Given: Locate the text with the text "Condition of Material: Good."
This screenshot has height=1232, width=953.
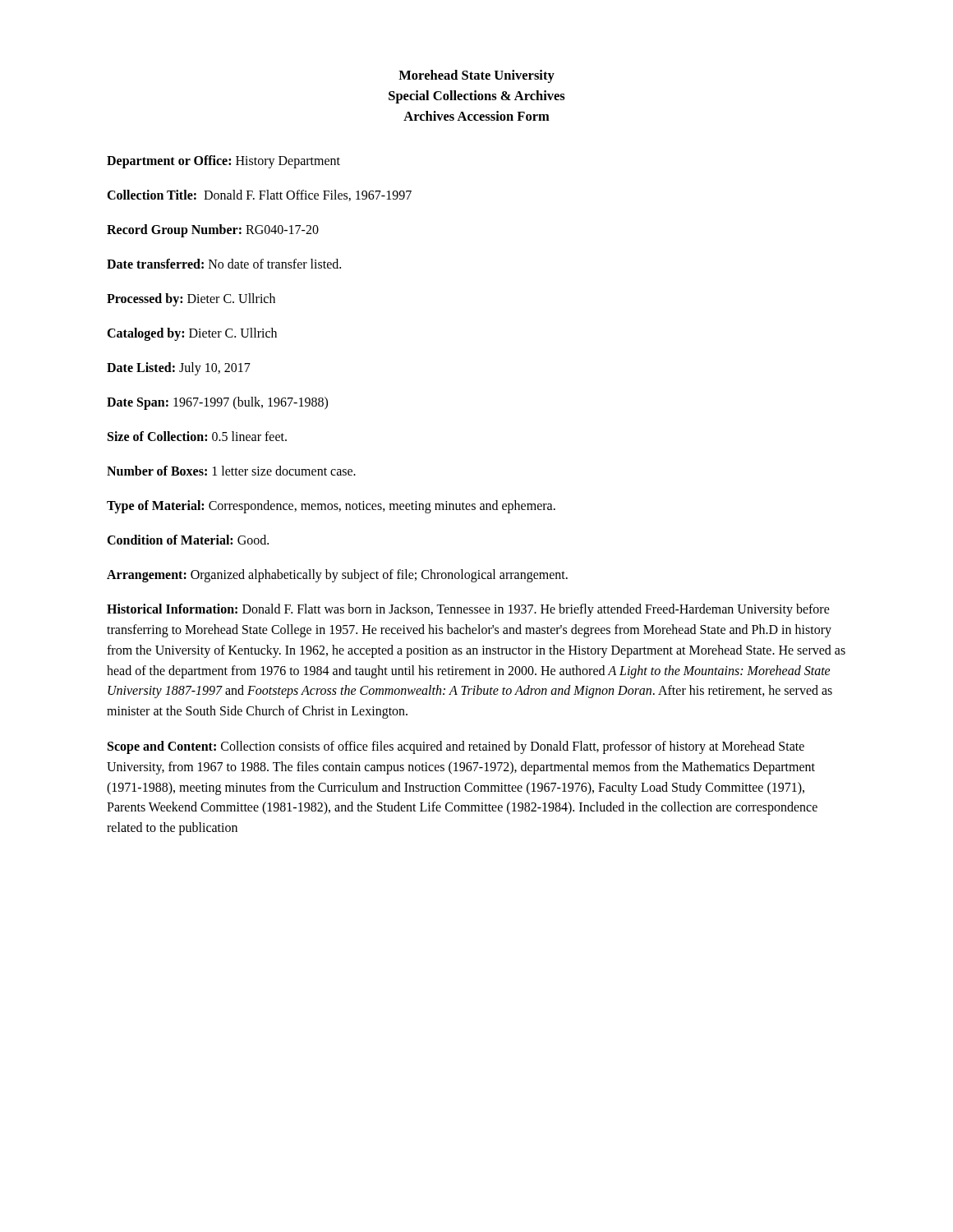Looking at the screenshot, I should 188,540.
